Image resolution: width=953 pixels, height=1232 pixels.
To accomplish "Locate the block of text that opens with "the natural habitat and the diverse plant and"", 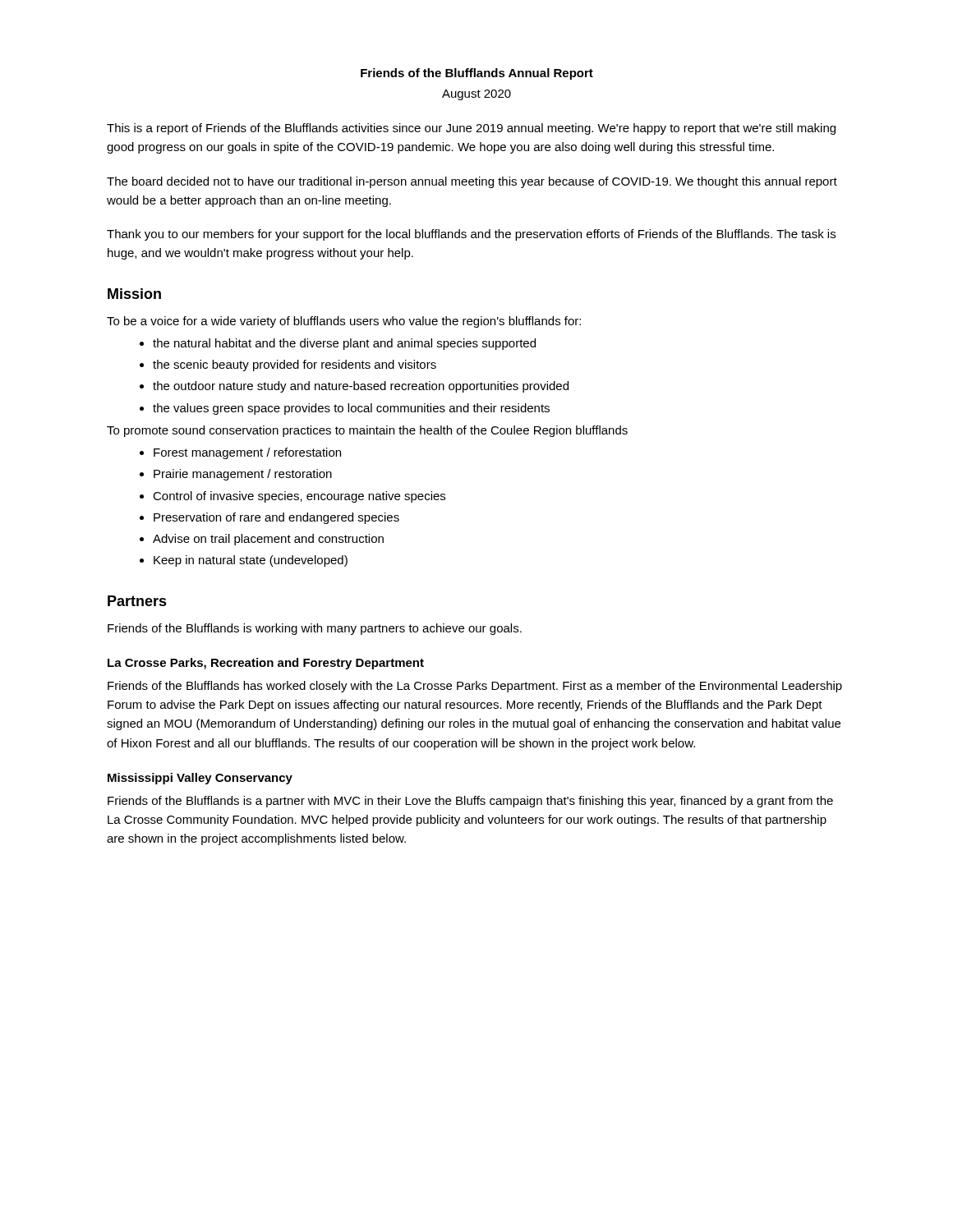I will [491, 343].
